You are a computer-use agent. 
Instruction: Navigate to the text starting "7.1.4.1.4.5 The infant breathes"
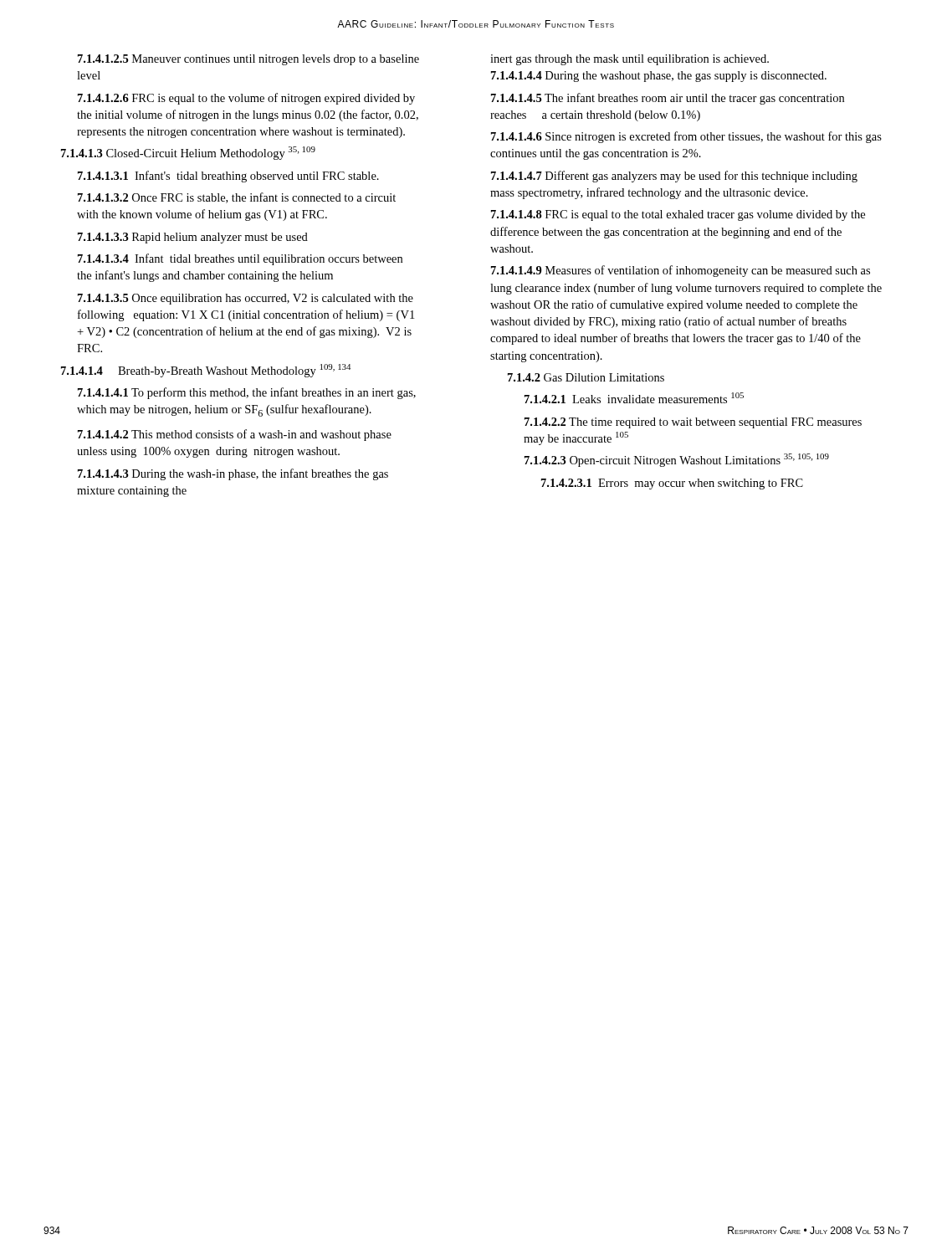pyautogui.click(x=667, y=106)
